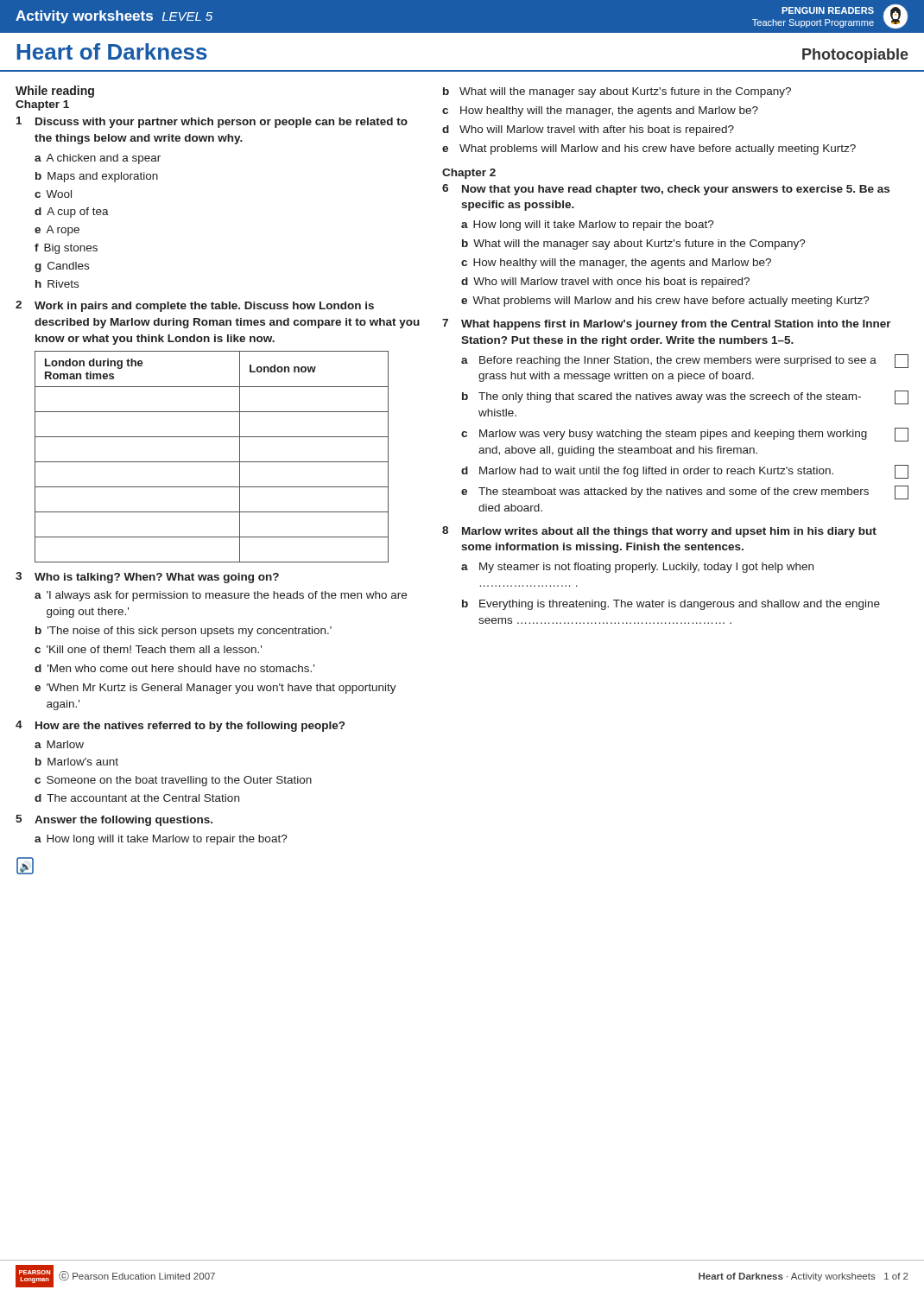
Task: Point to the block beginning "2 Work in"
Action: point(218,322)
